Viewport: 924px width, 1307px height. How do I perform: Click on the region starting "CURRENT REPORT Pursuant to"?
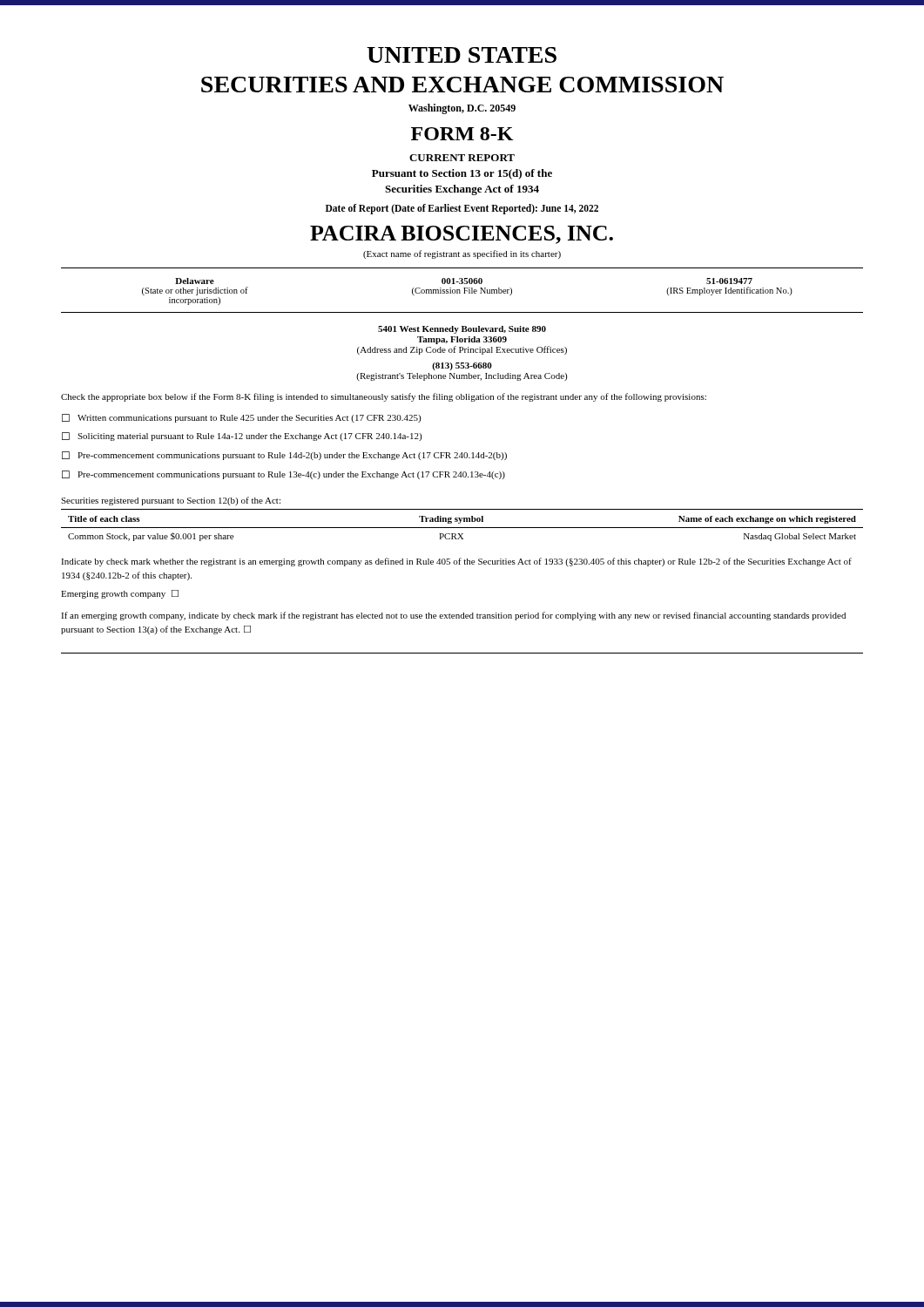click(462, 174)
